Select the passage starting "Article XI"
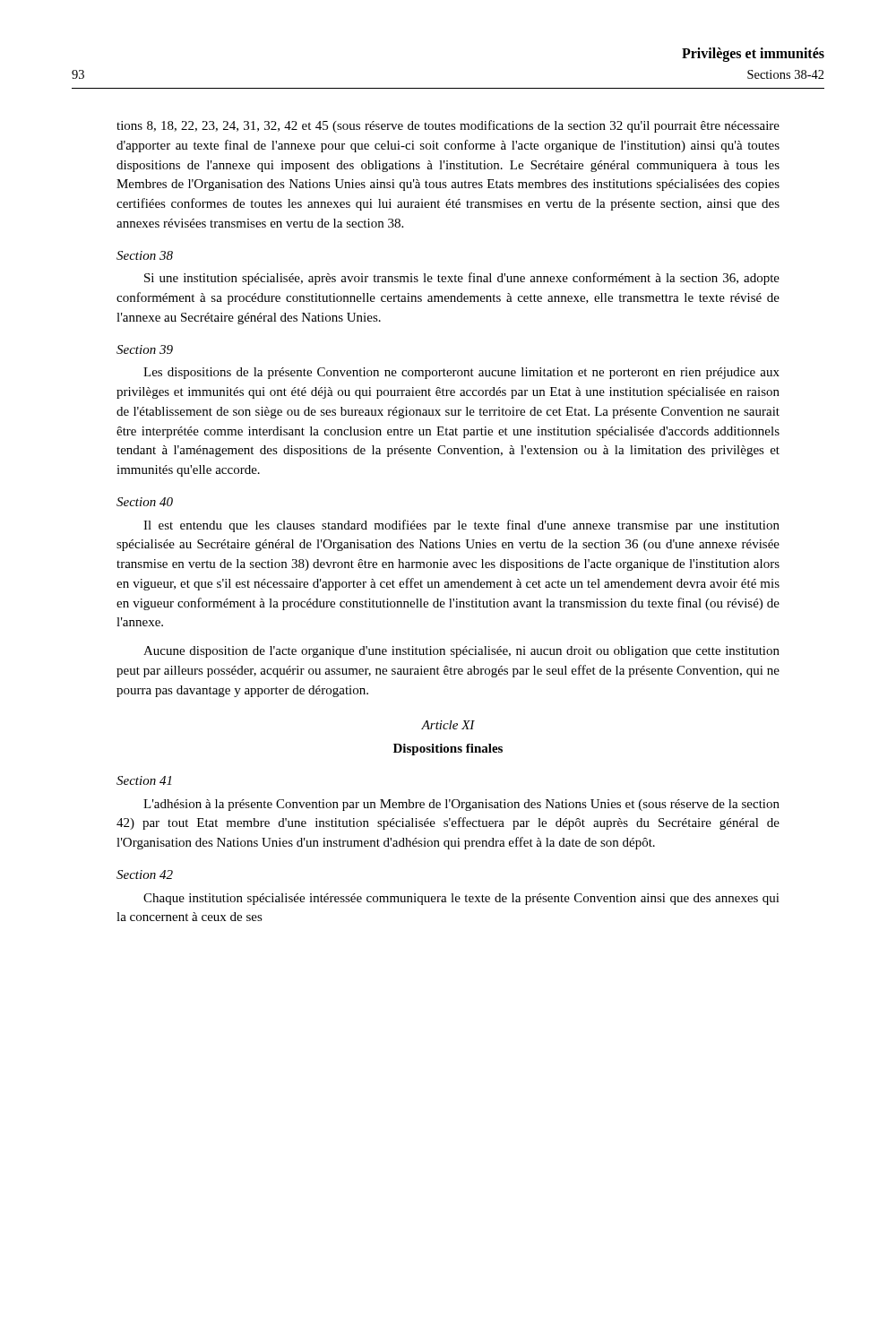The width and height of the screenshot is (896, 1344). (448, 726)
